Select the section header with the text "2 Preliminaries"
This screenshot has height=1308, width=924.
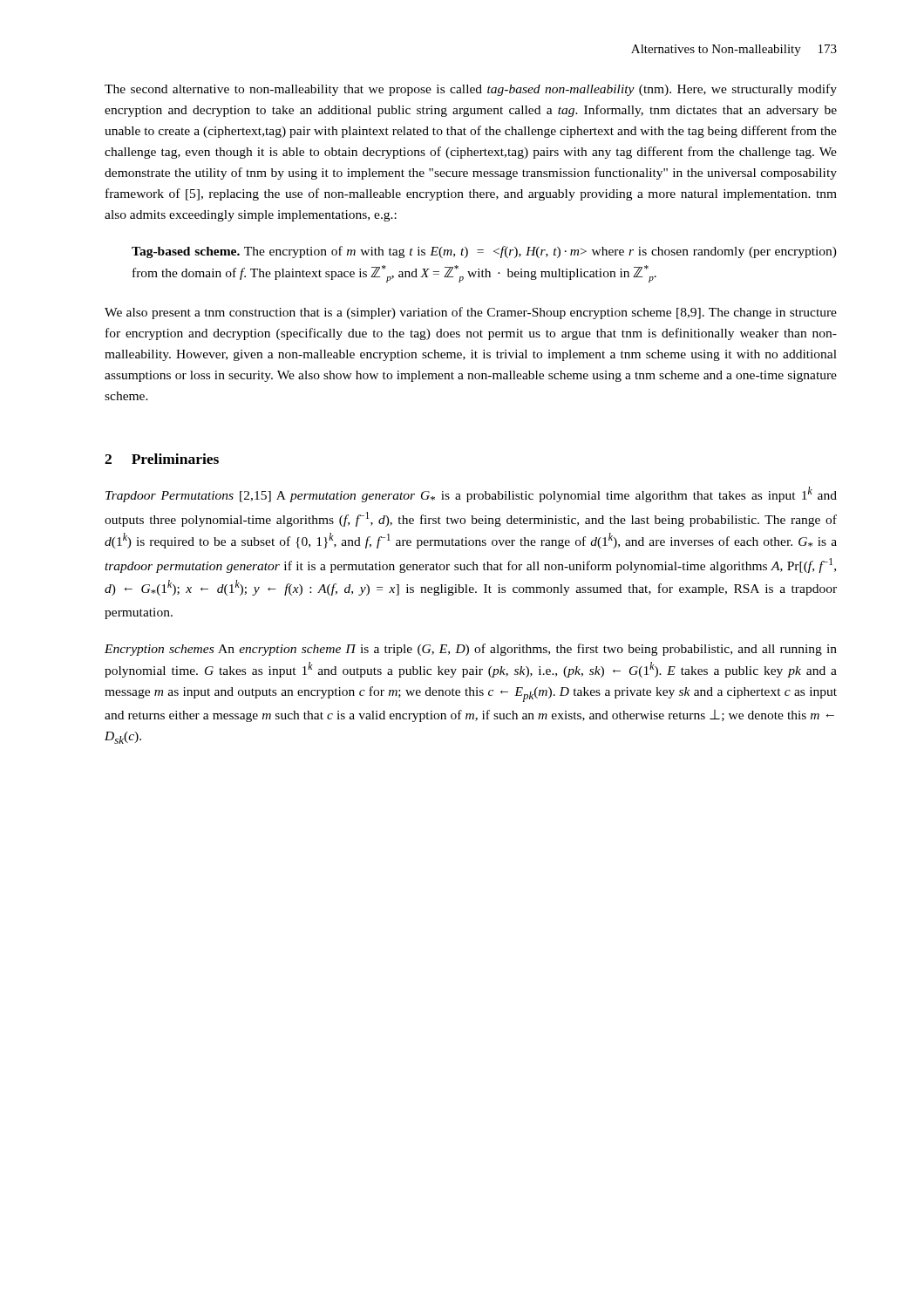pos(162,458)
